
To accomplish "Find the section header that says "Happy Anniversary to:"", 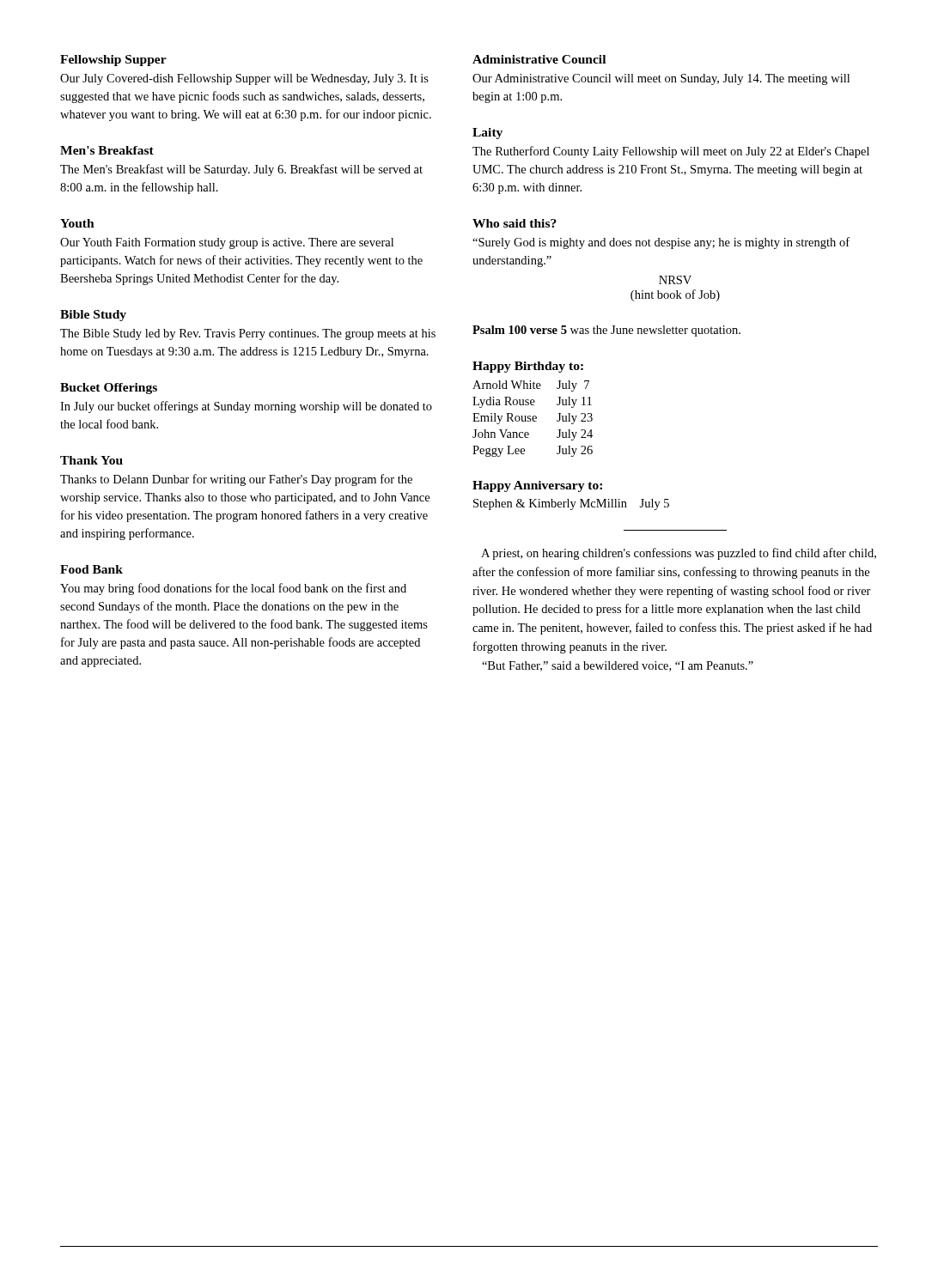I will point(538,485).
